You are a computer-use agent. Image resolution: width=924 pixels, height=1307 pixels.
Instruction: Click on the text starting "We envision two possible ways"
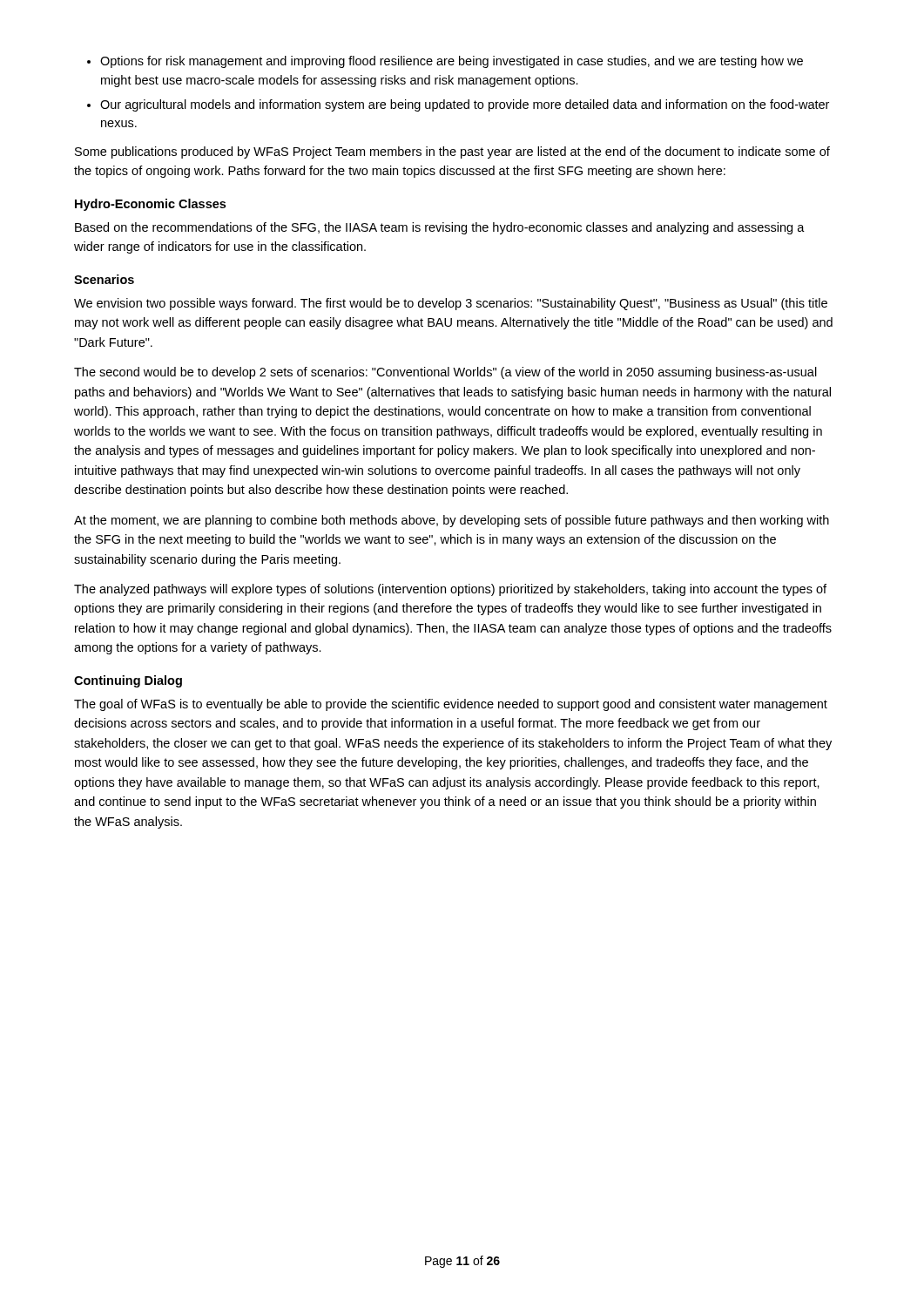(455, 323)
